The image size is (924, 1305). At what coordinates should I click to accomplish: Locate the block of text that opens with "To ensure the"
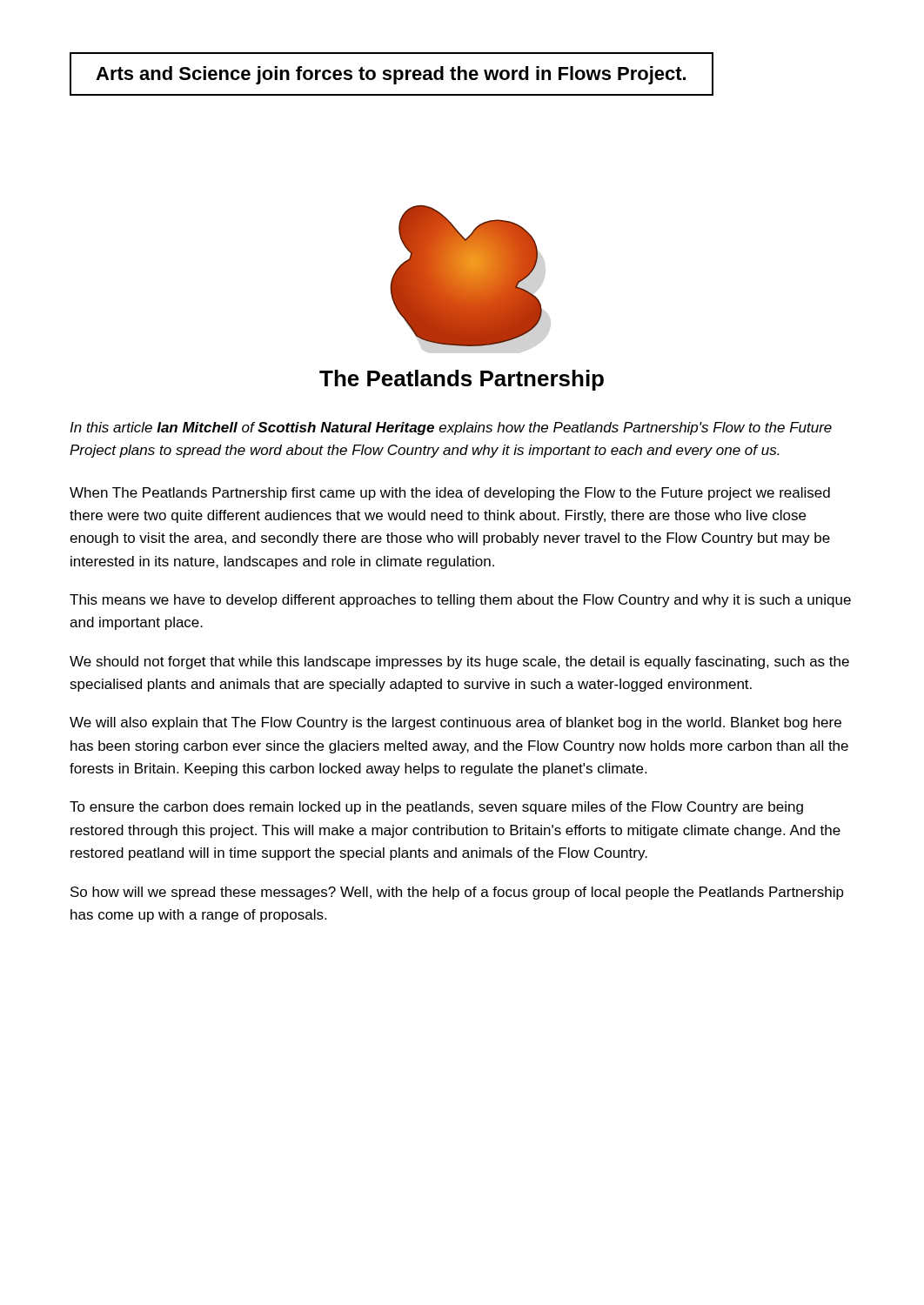click(x=455, y=830)
